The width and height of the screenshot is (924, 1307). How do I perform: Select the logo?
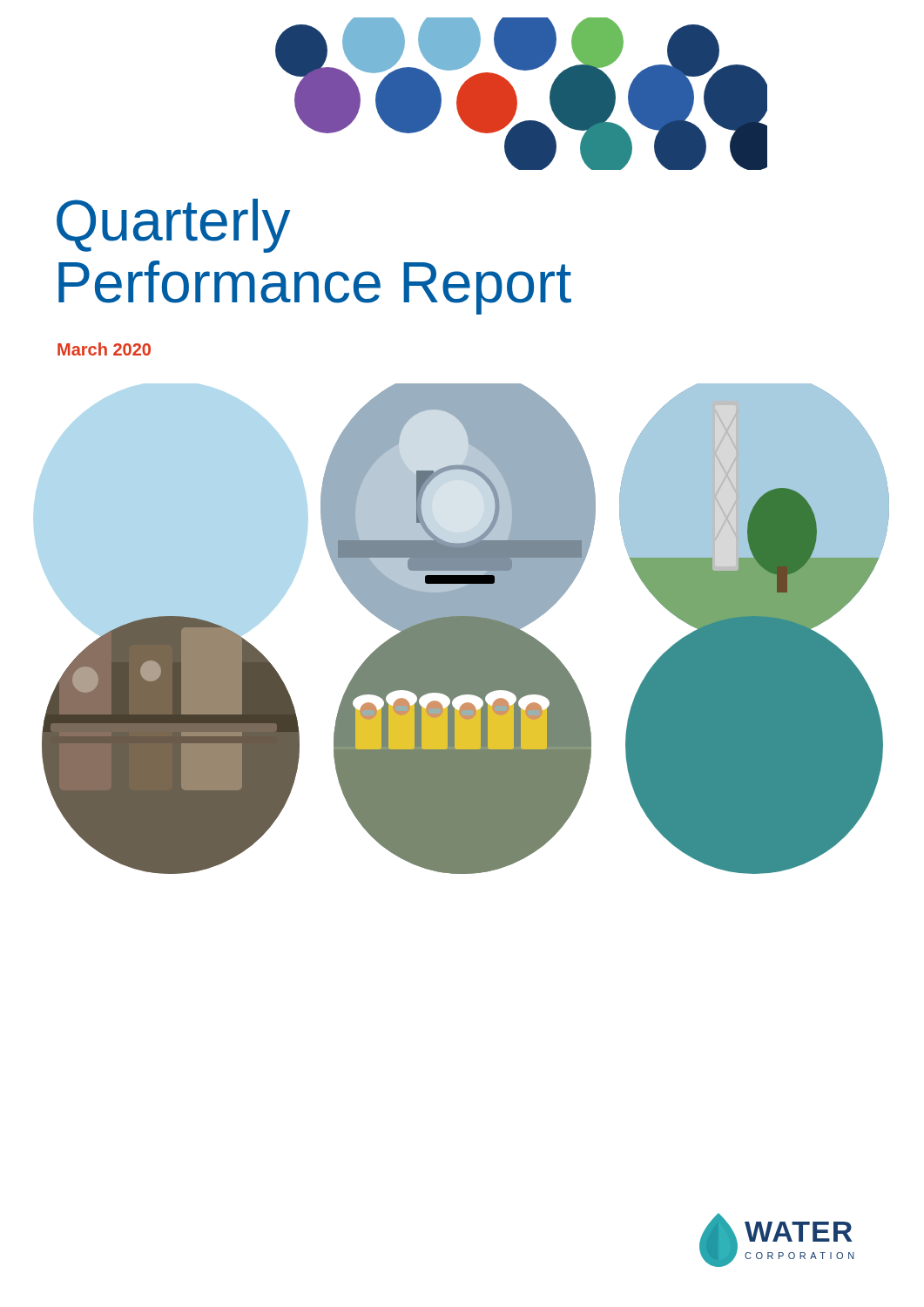pyautogui.click(x=782, y=1237)
